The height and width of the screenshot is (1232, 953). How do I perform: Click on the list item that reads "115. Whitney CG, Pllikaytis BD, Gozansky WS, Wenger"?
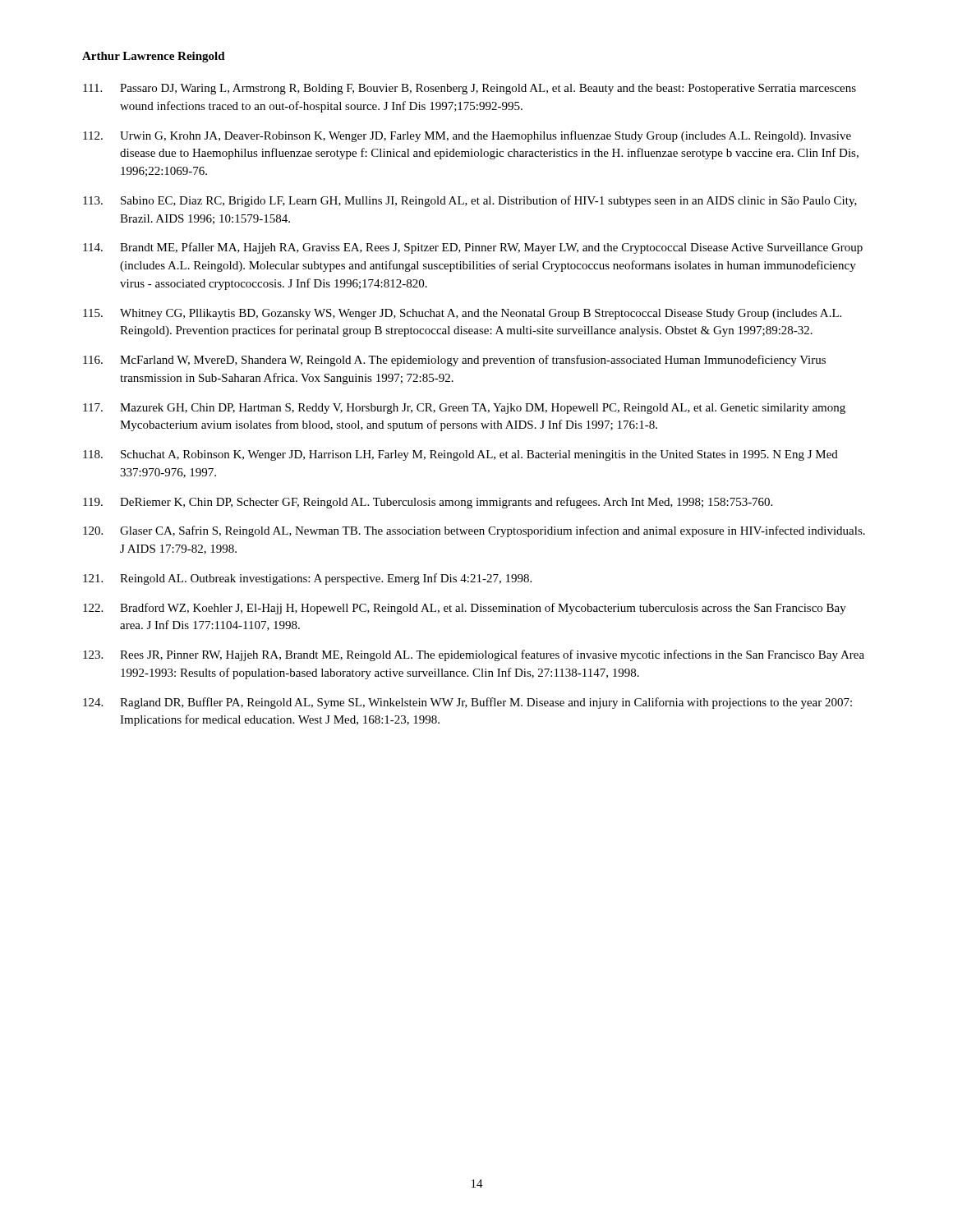476,322
